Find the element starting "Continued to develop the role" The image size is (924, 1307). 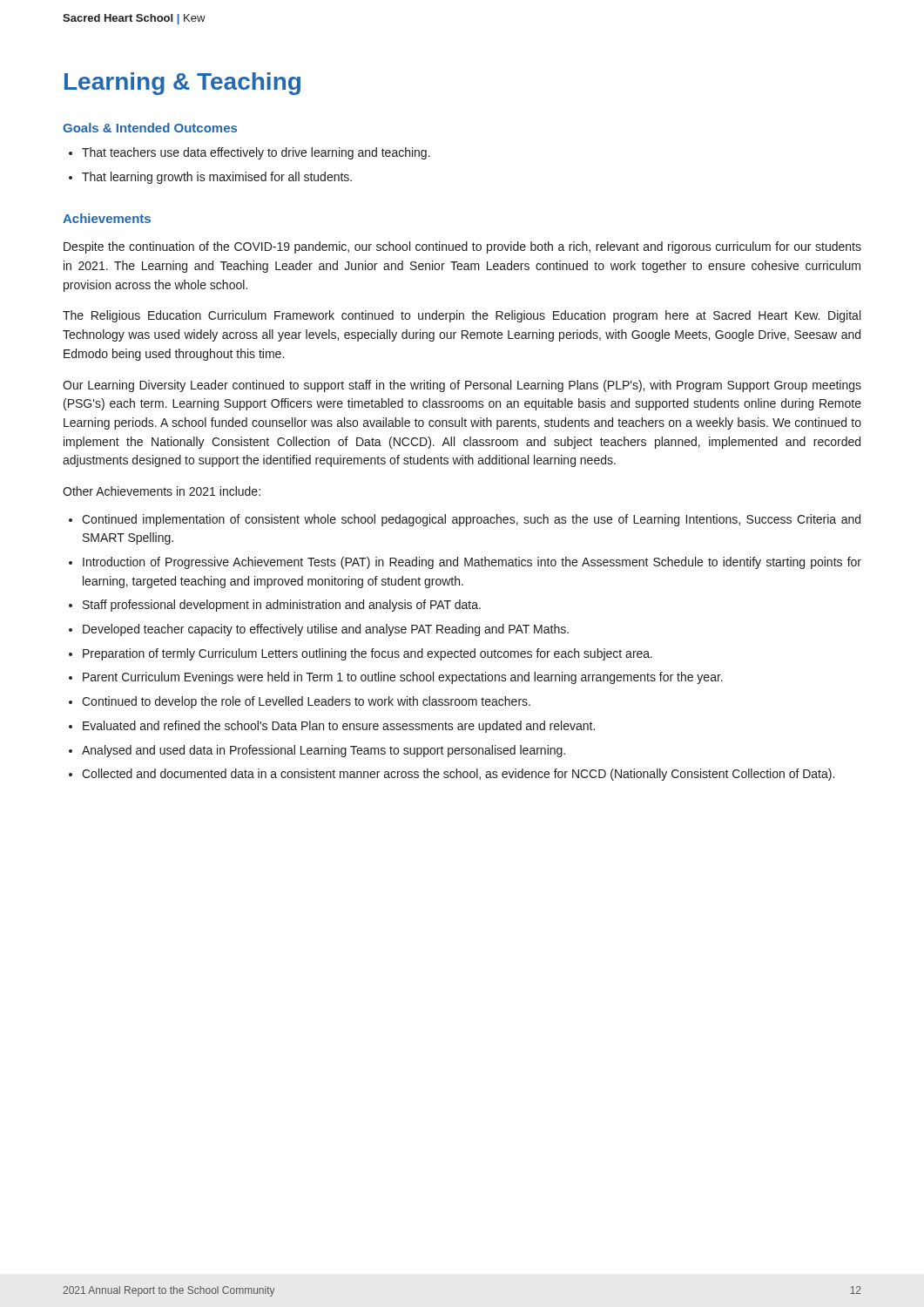(x=307, y=702)
